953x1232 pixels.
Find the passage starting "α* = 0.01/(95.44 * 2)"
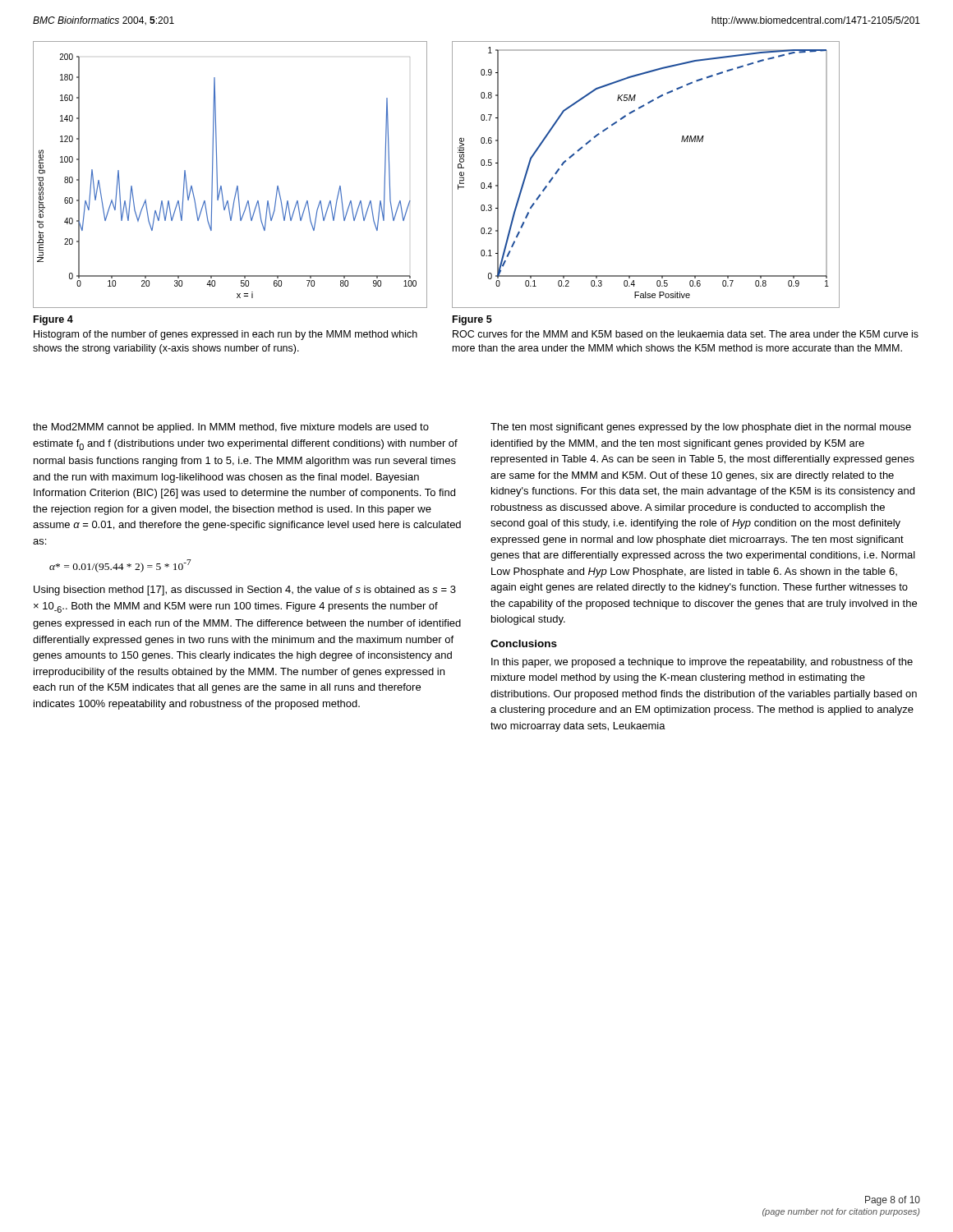pos(120,565)
